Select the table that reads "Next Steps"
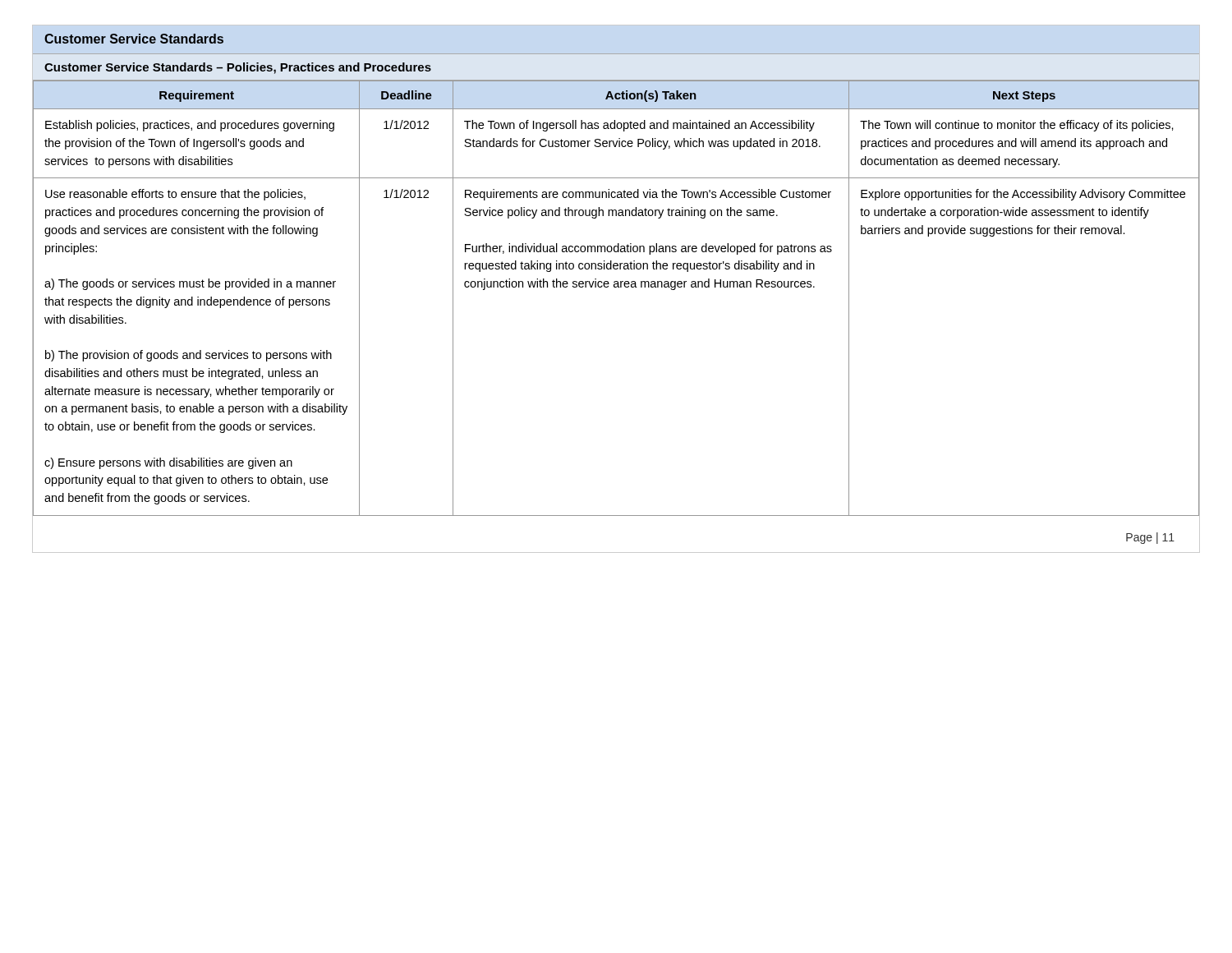 [616, 298]
